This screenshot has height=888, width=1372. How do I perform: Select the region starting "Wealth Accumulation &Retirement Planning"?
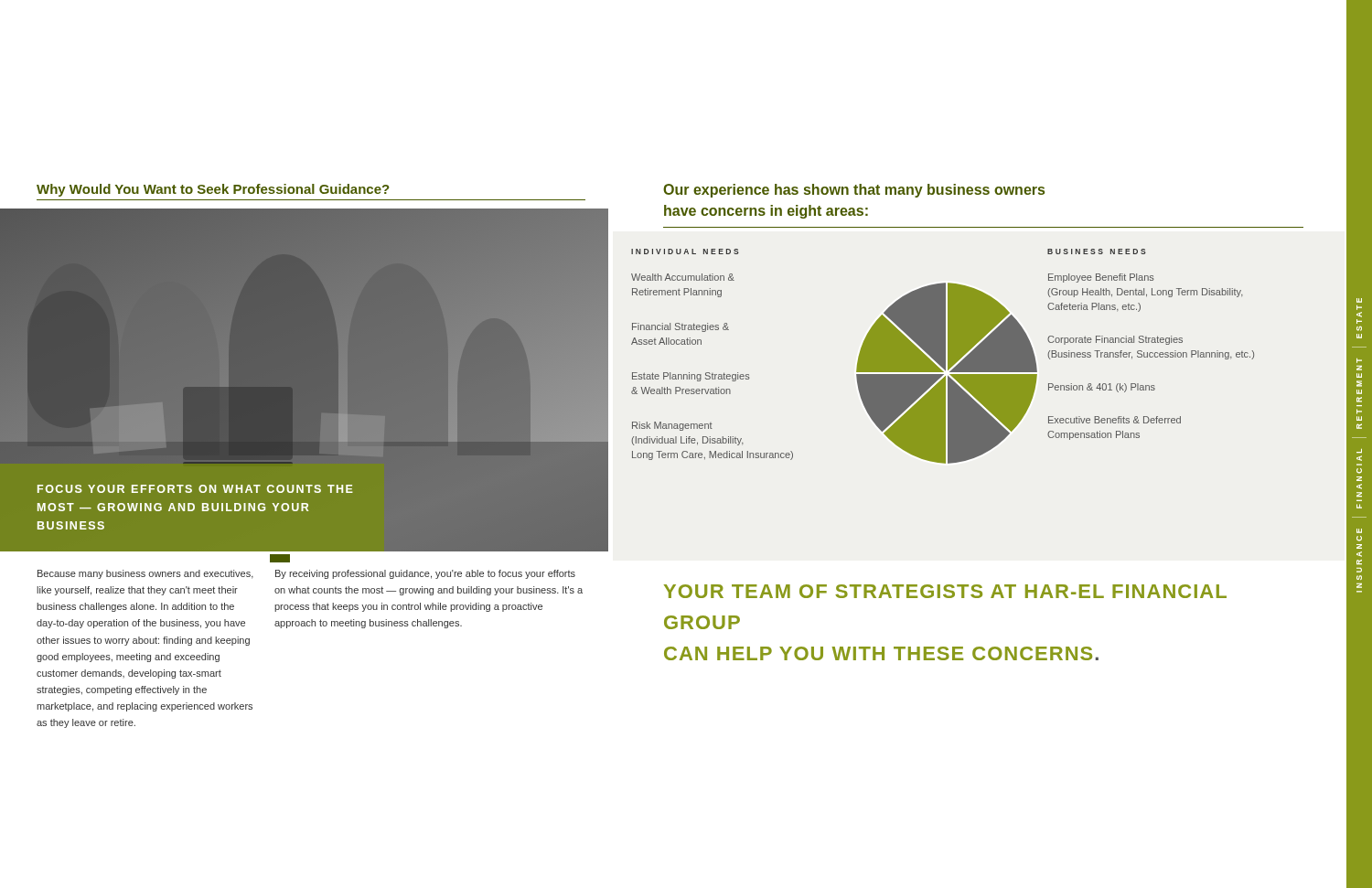[x=683, y=277]
